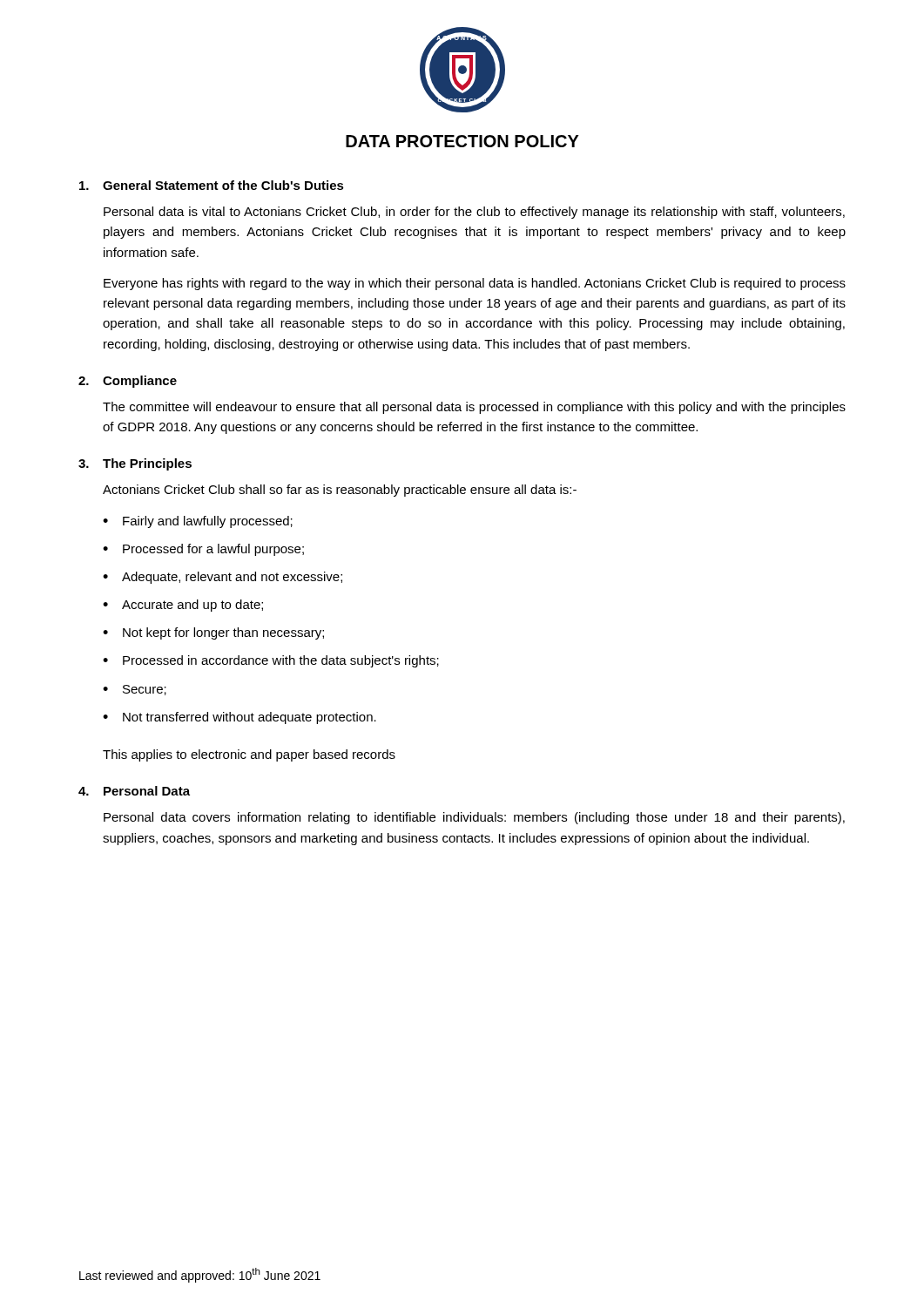Locate the logo

(462, 71)
